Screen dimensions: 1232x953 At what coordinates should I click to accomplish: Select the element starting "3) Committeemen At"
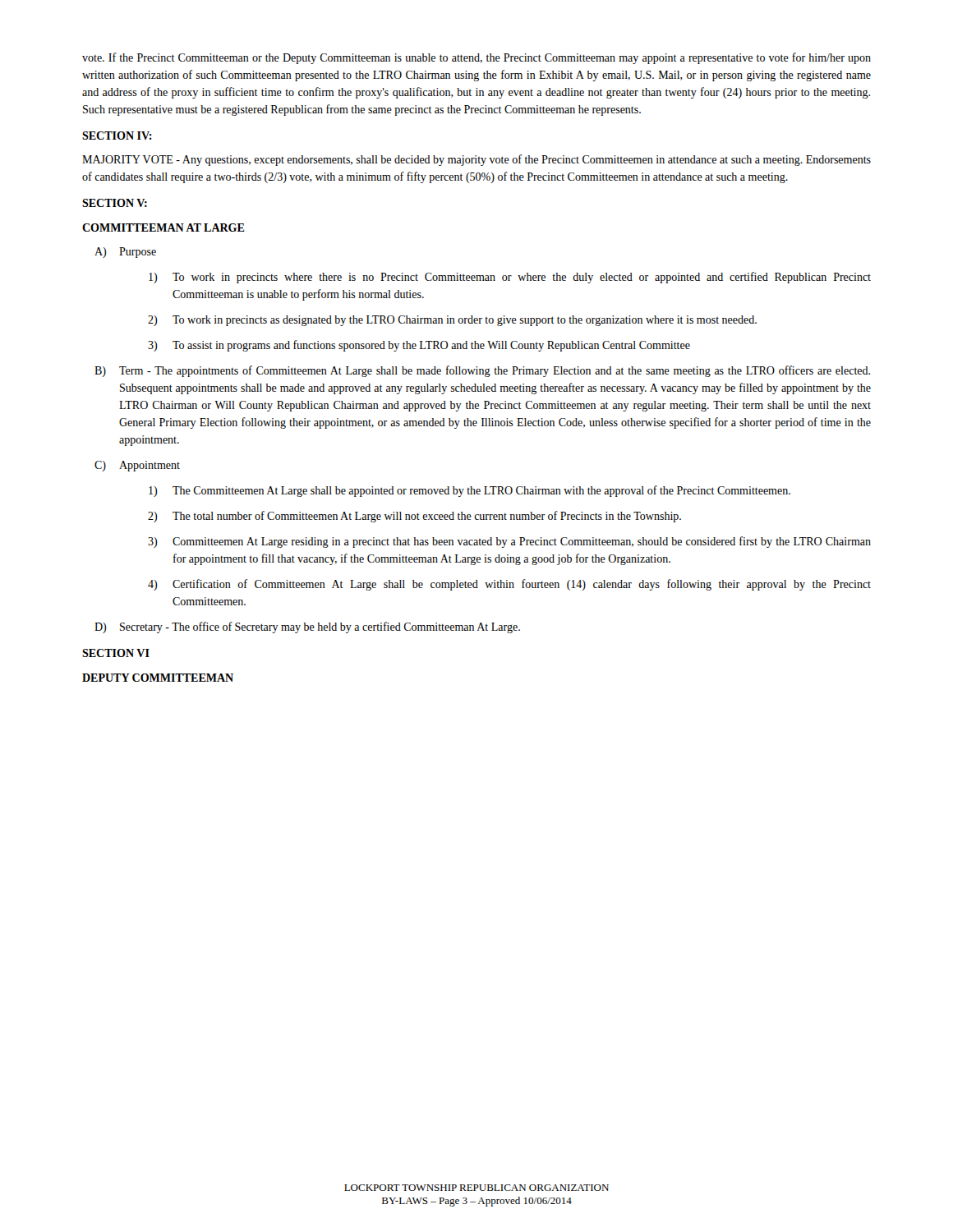(509, 550)
